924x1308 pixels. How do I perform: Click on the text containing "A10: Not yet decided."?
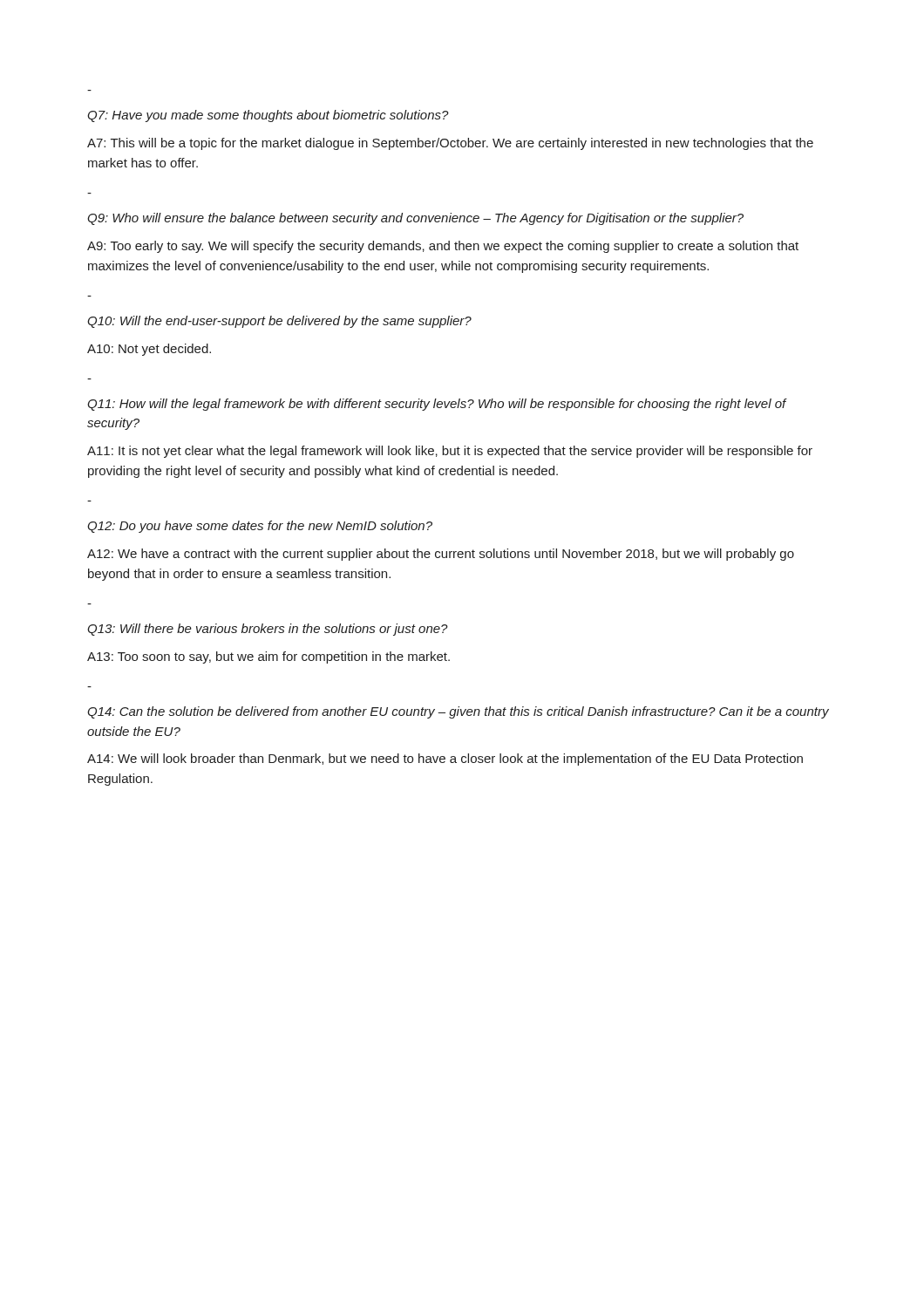149,350
